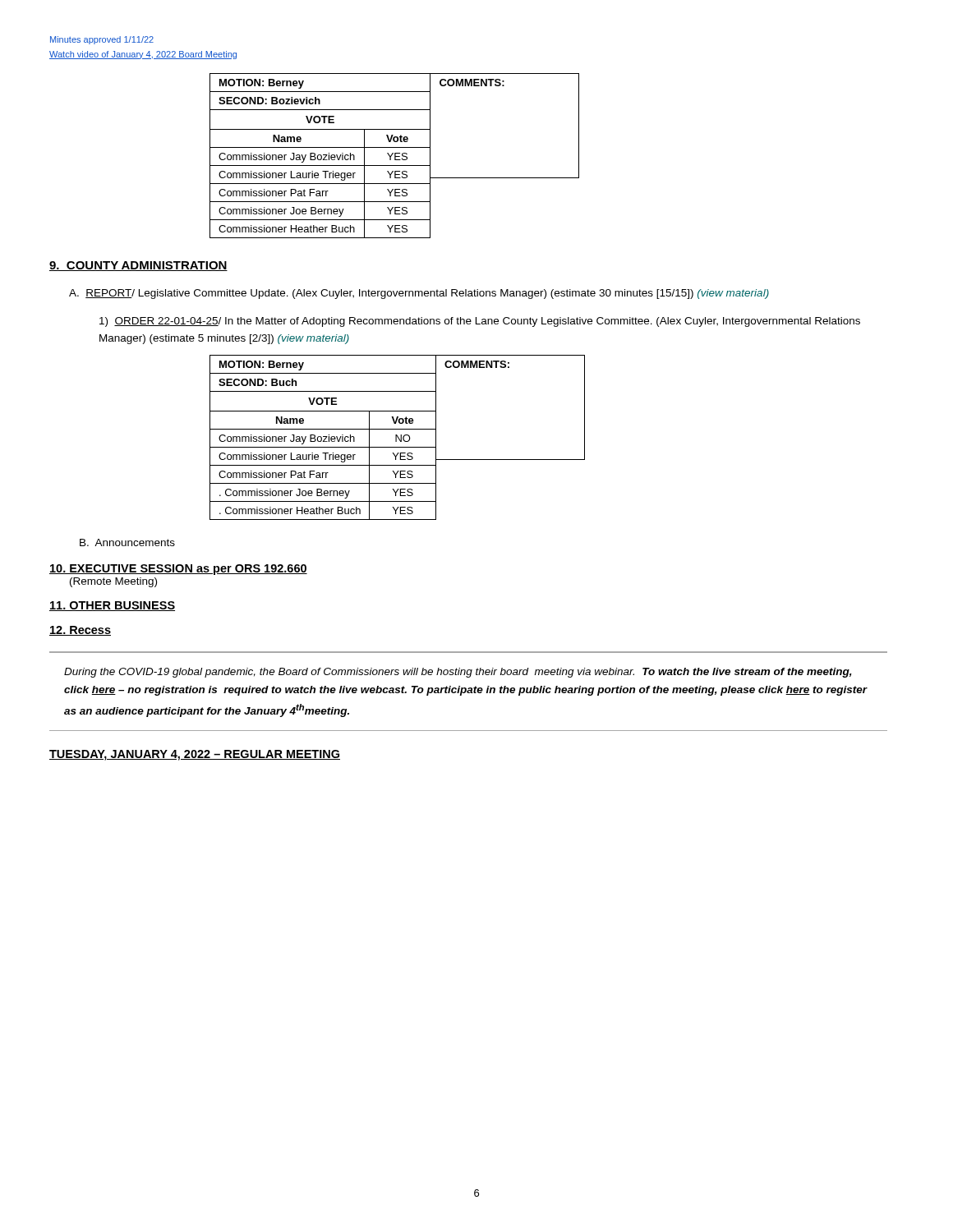
Task: Find the passage starting "11. OTHER BUSINESS"
Action: tap(112, 605)
